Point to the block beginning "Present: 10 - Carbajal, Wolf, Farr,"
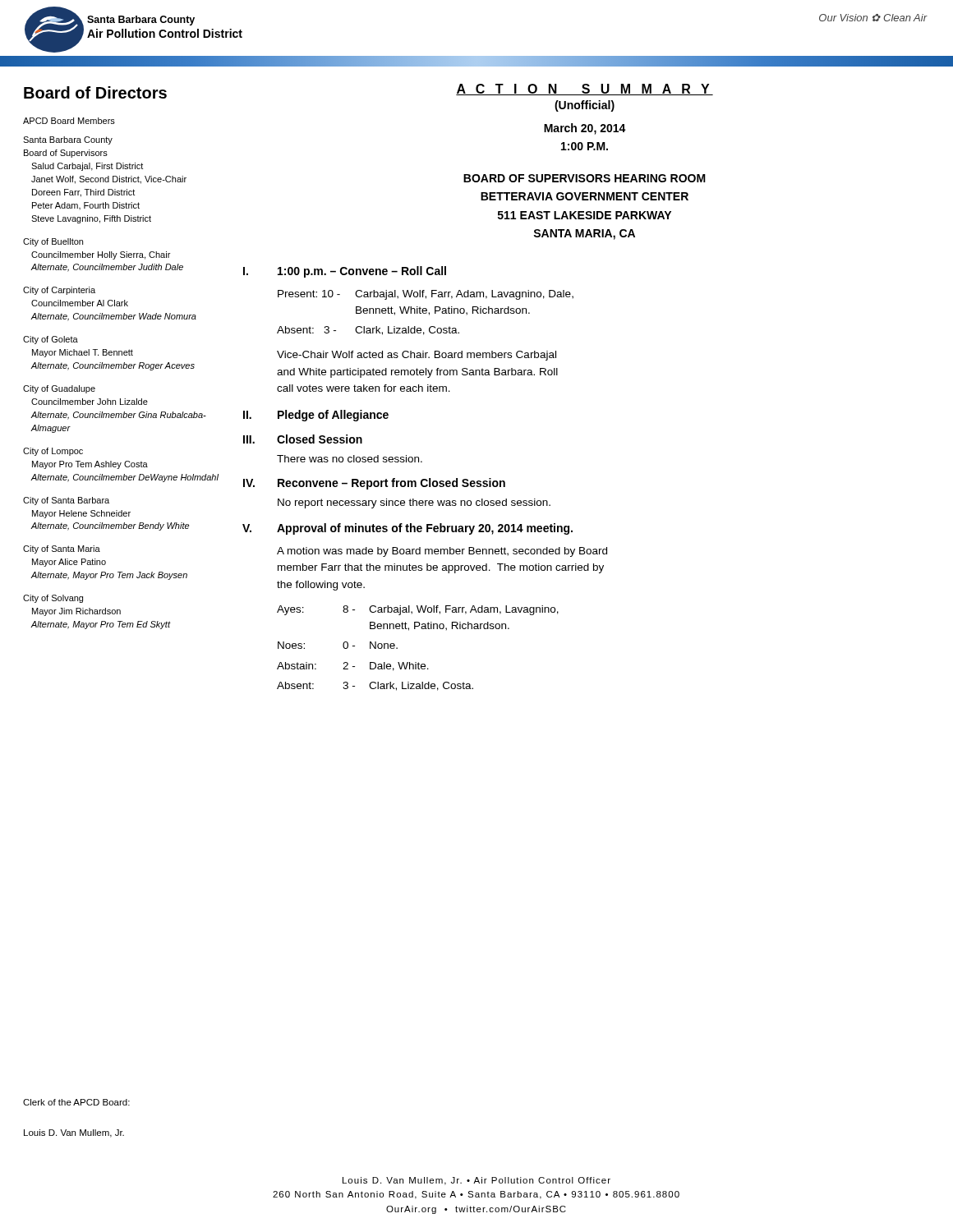The width and height of the screenshot is (953, 1232). pos(426,295)
